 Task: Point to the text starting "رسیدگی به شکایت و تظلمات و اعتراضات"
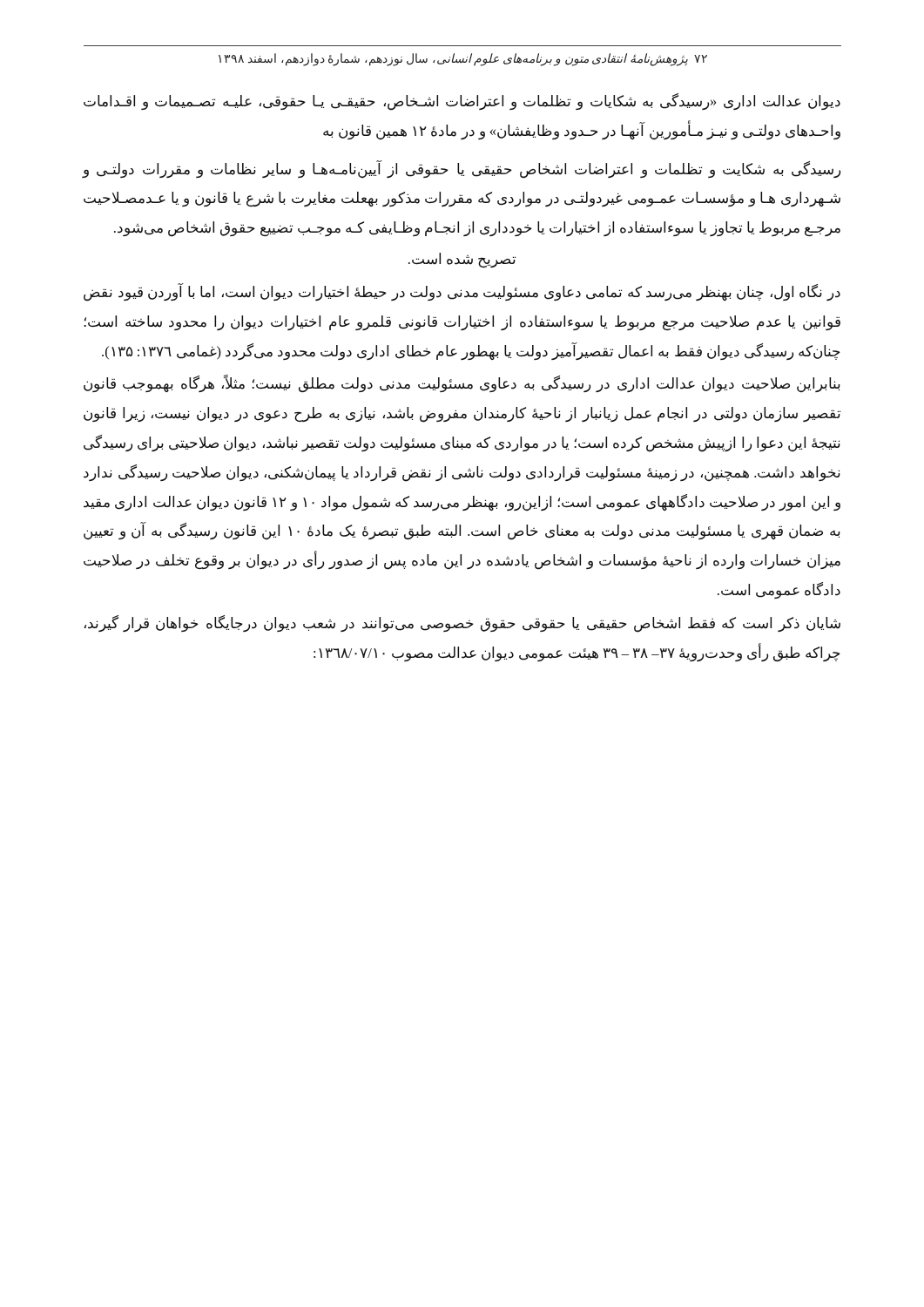point(462,199)
